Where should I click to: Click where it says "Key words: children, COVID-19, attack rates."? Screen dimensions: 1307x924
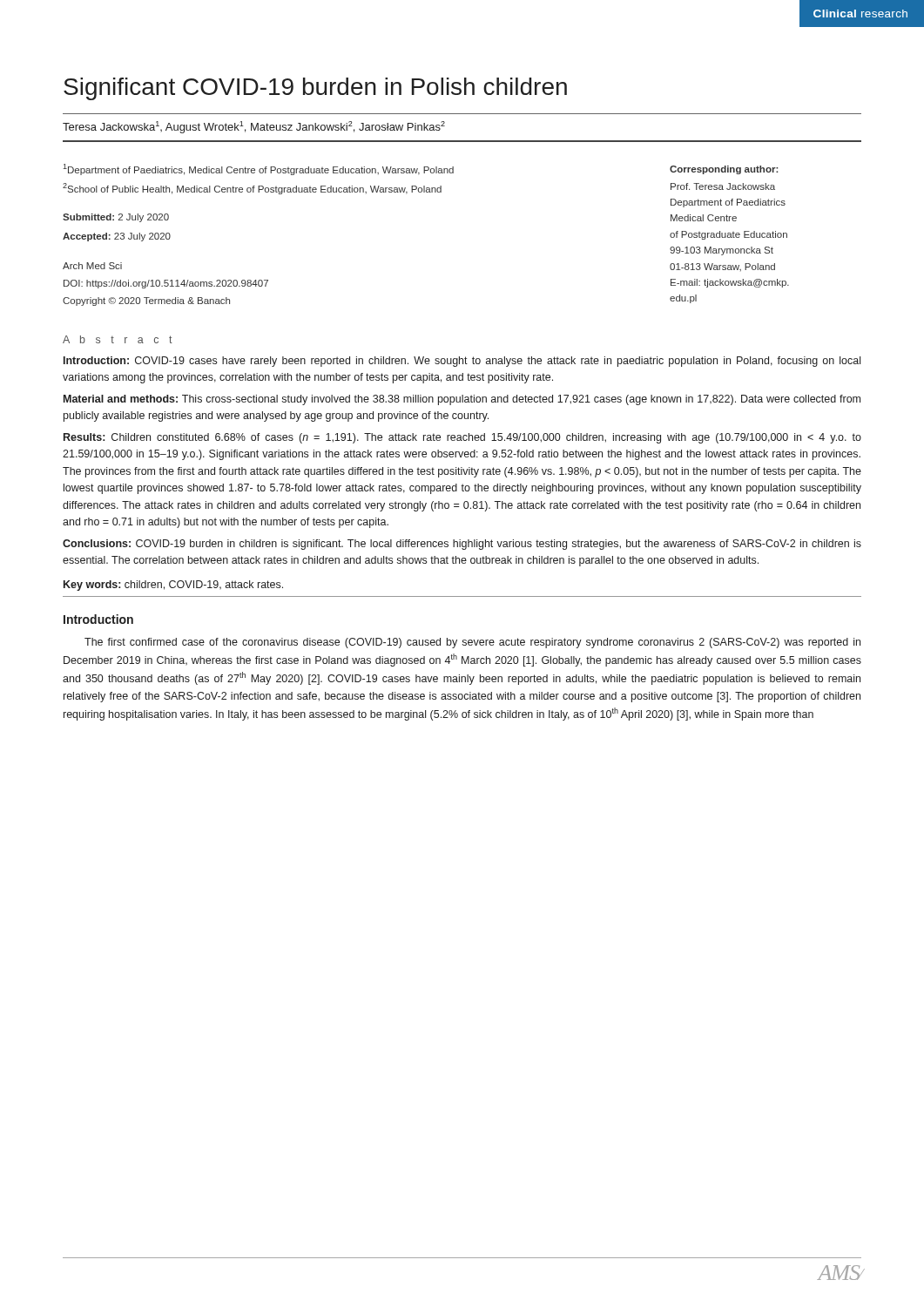[173, 584]
